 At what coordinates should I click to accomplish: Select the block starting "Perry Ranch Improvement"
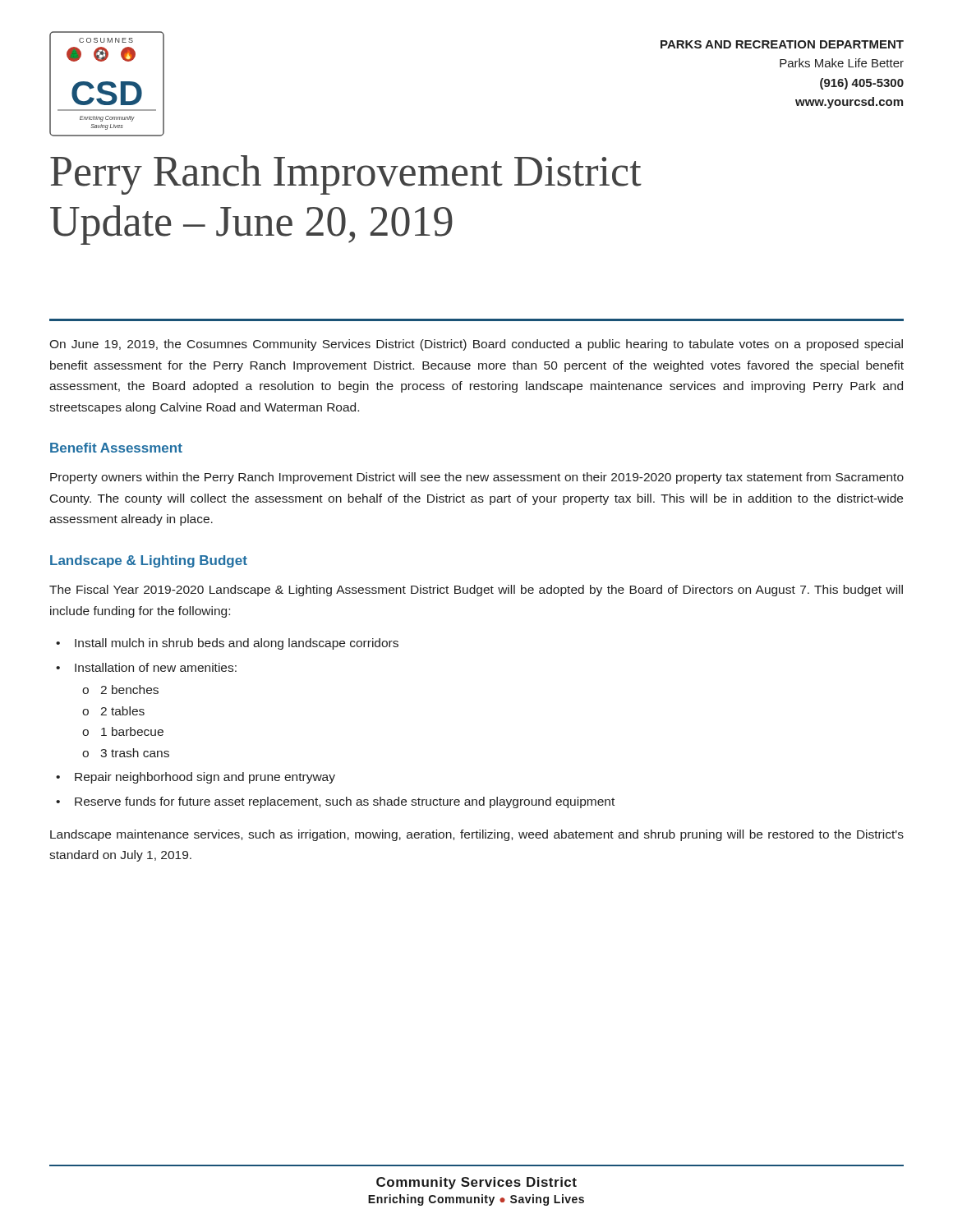coord(476,197)
